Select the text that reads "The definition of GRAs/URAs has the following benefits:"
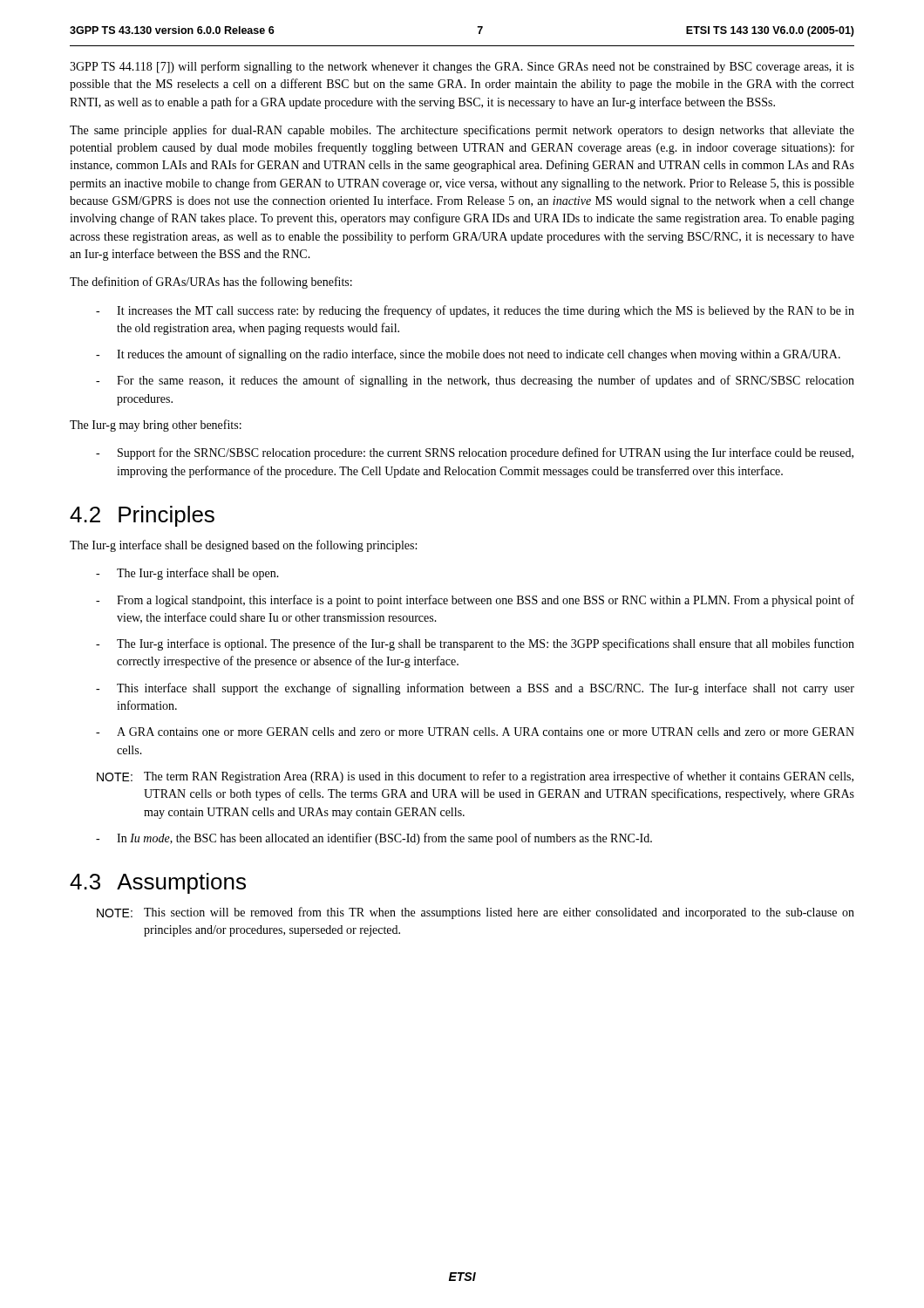924x1308 pixels. click(x=211, y=282)
